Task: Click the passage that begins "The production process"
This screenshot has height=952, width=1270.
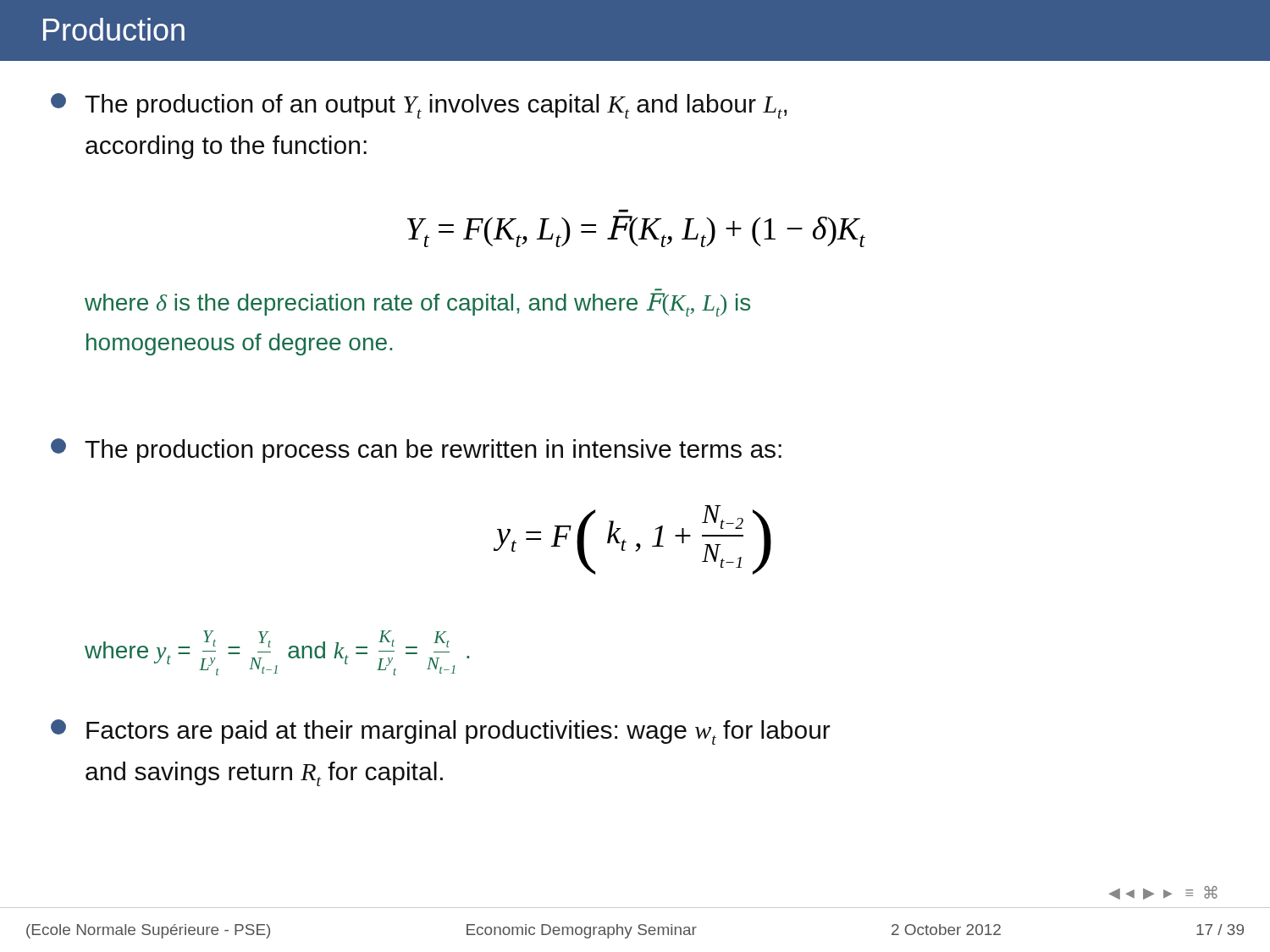Action: point(417,450)
